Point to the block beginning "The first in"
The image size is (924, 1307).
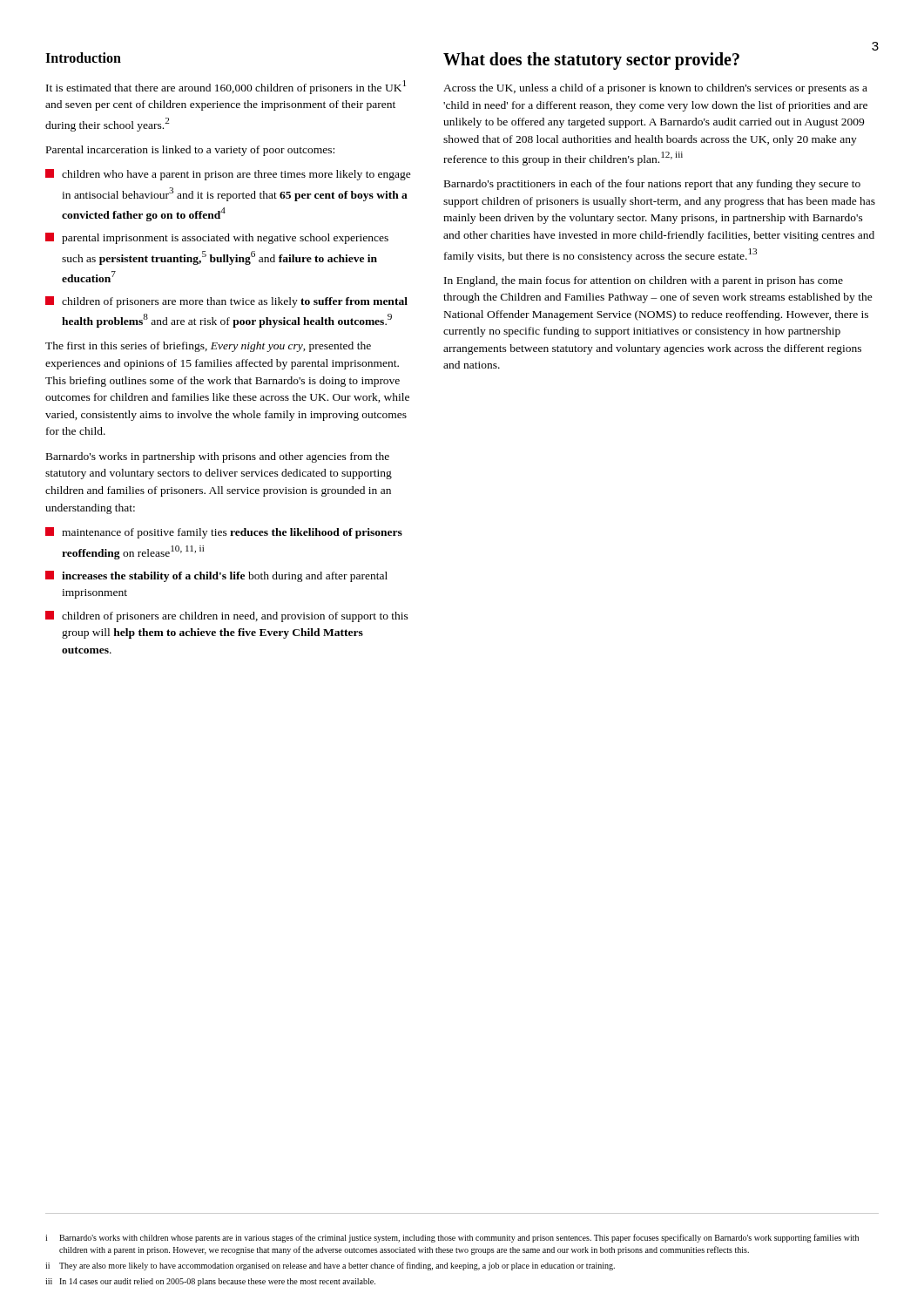(229, 389)
